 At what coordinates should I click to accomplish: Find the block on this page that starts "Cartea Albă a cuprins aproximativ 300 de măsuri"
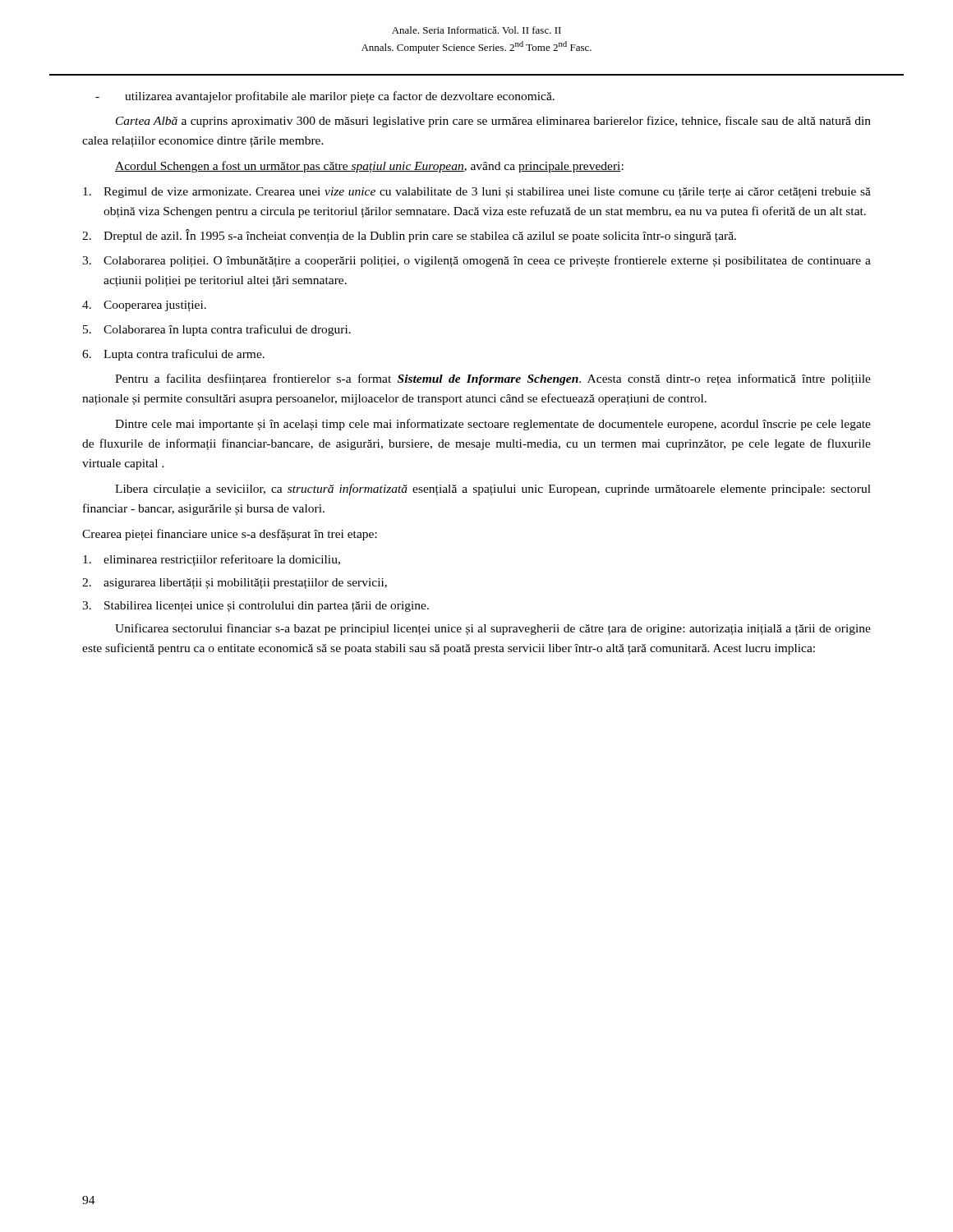tap(476, 131)
